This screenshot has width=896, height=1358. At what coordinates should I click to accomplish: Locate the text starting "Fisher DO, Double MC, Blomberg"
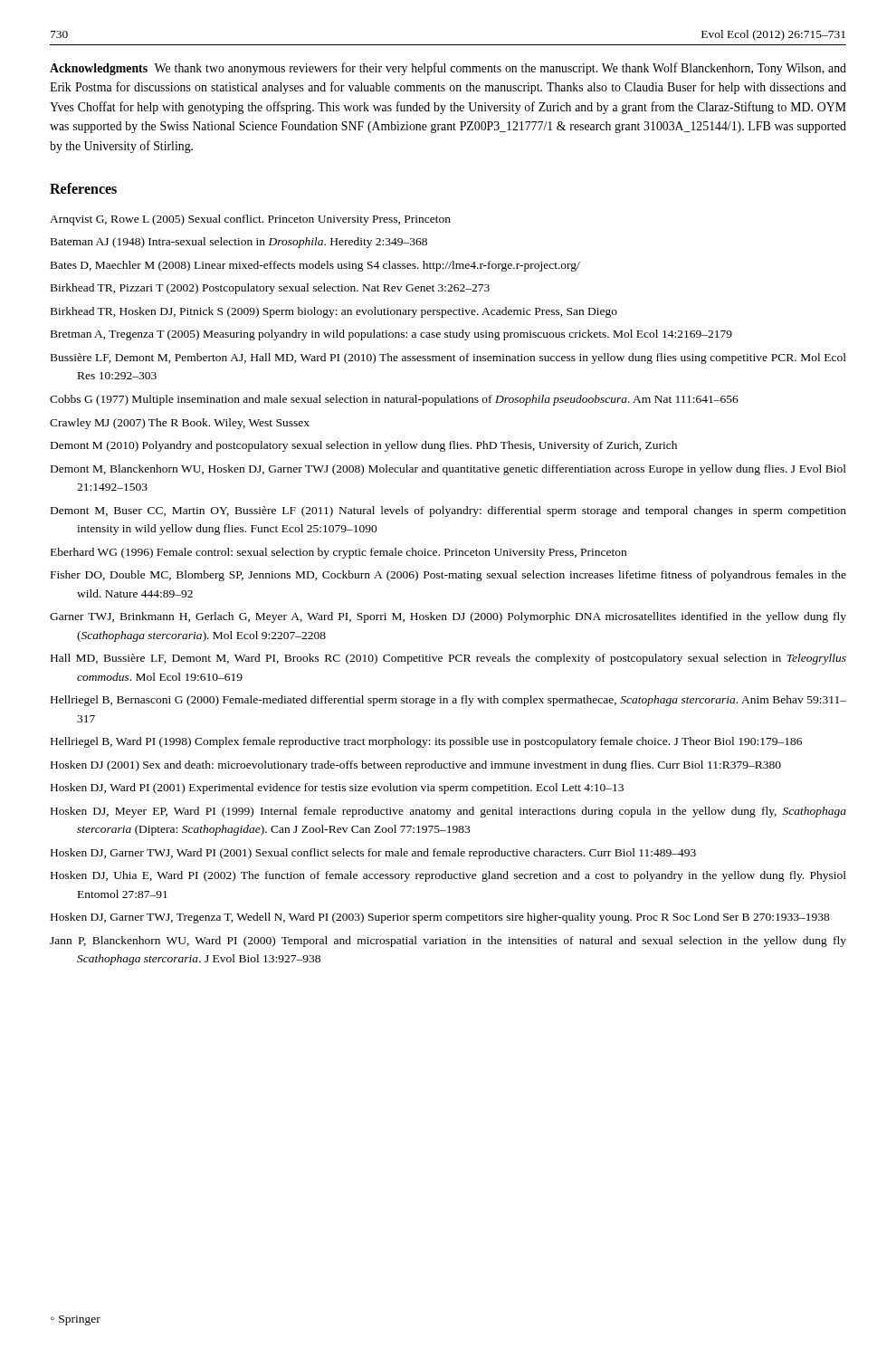pyautogui.click(x=448, y=584)
